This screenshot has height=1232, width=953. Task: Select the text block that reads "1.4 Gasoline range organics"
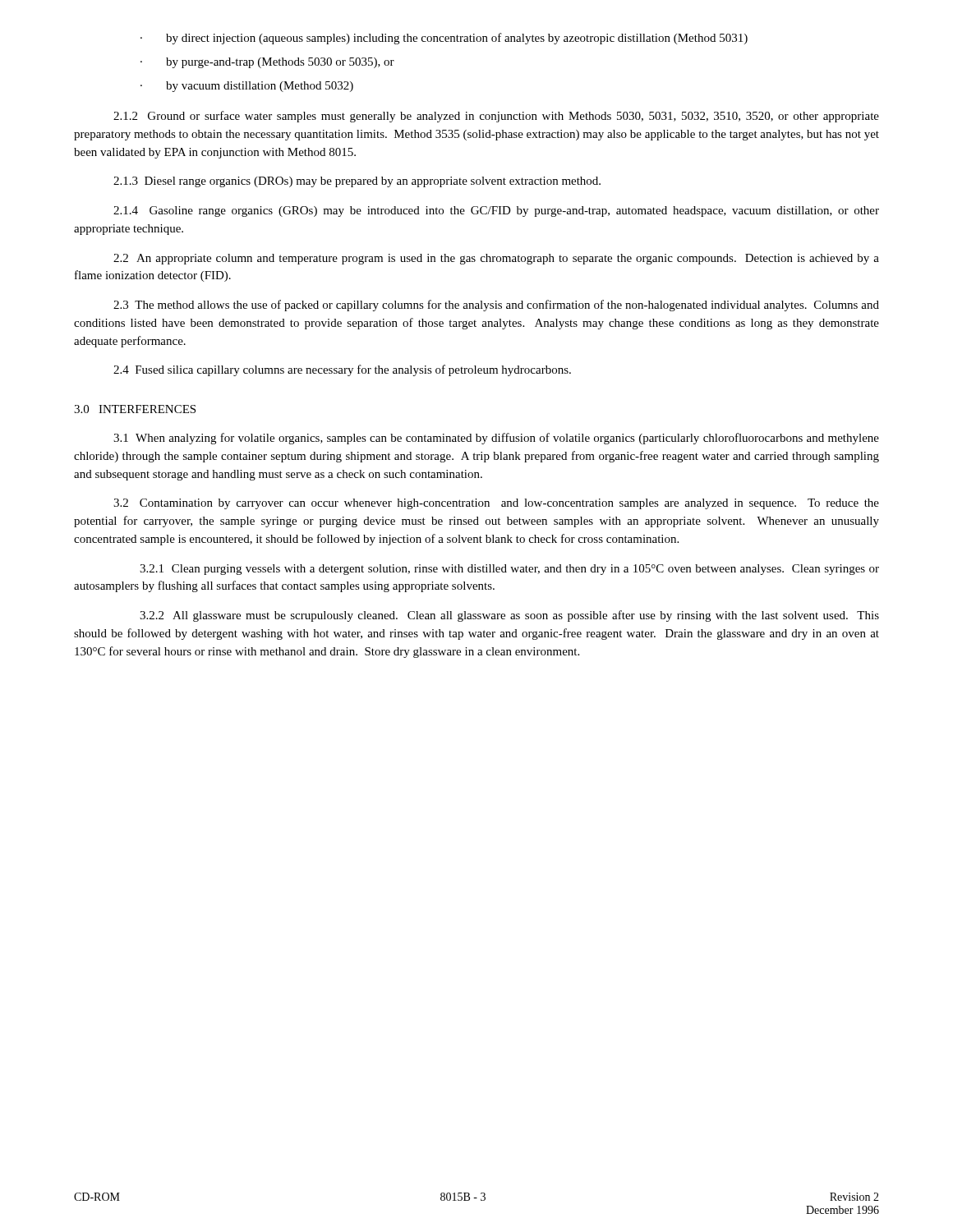[476, 219]
